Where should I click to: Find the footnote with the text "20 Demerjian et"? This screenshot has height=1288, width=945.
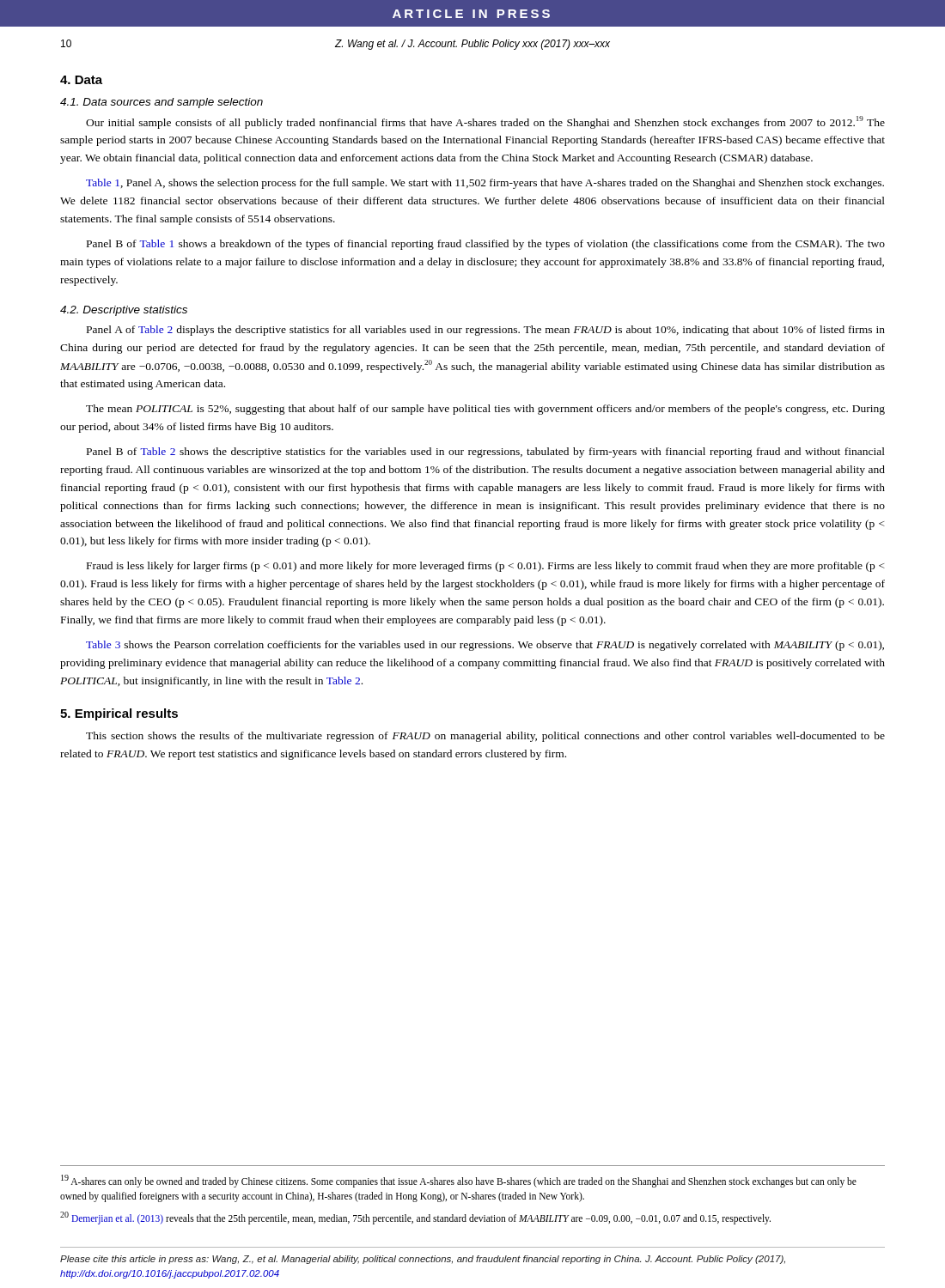[x=416, y=1217]
